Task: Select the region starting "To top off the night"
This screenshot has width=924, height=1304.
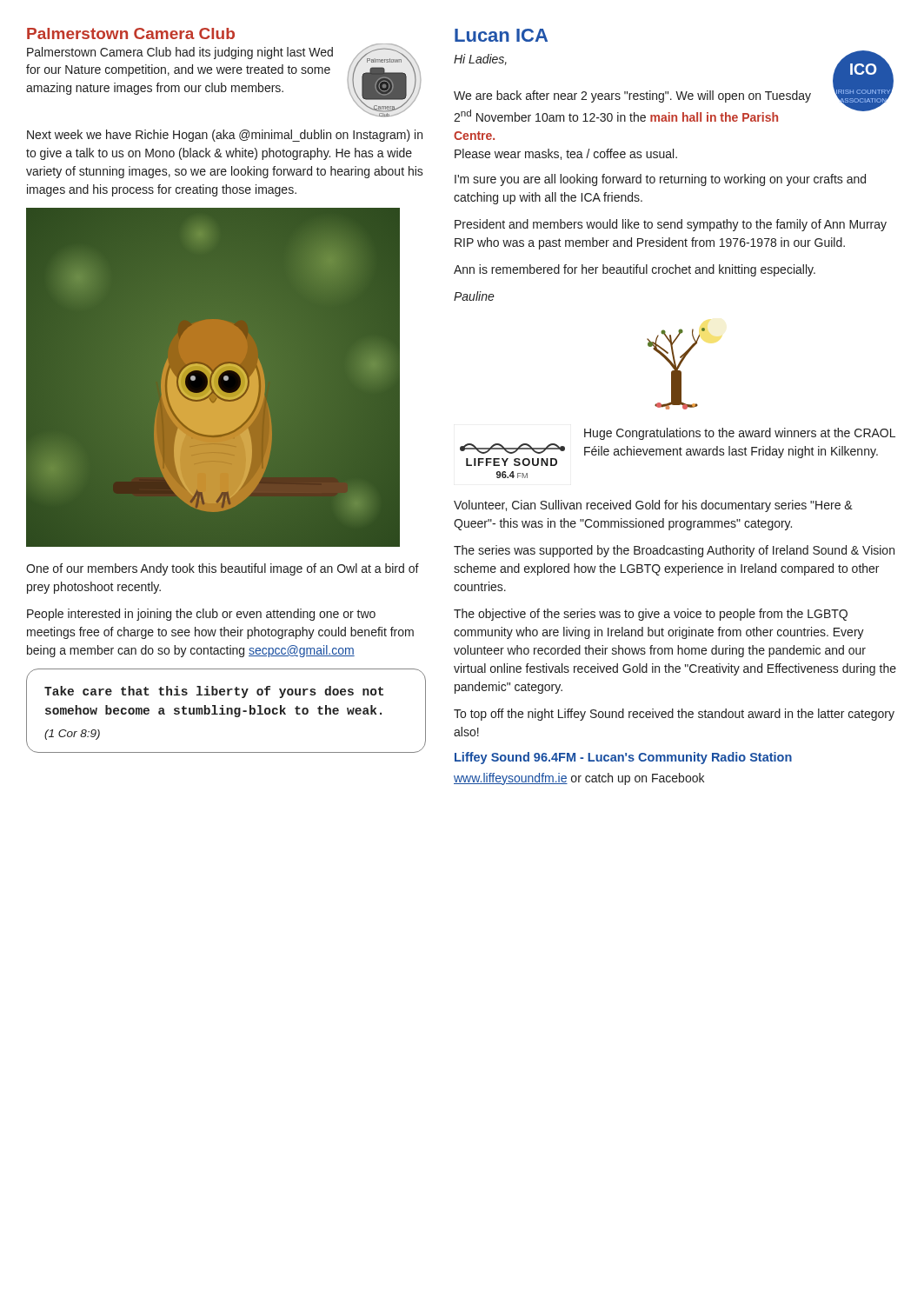Action: [674, 723]
